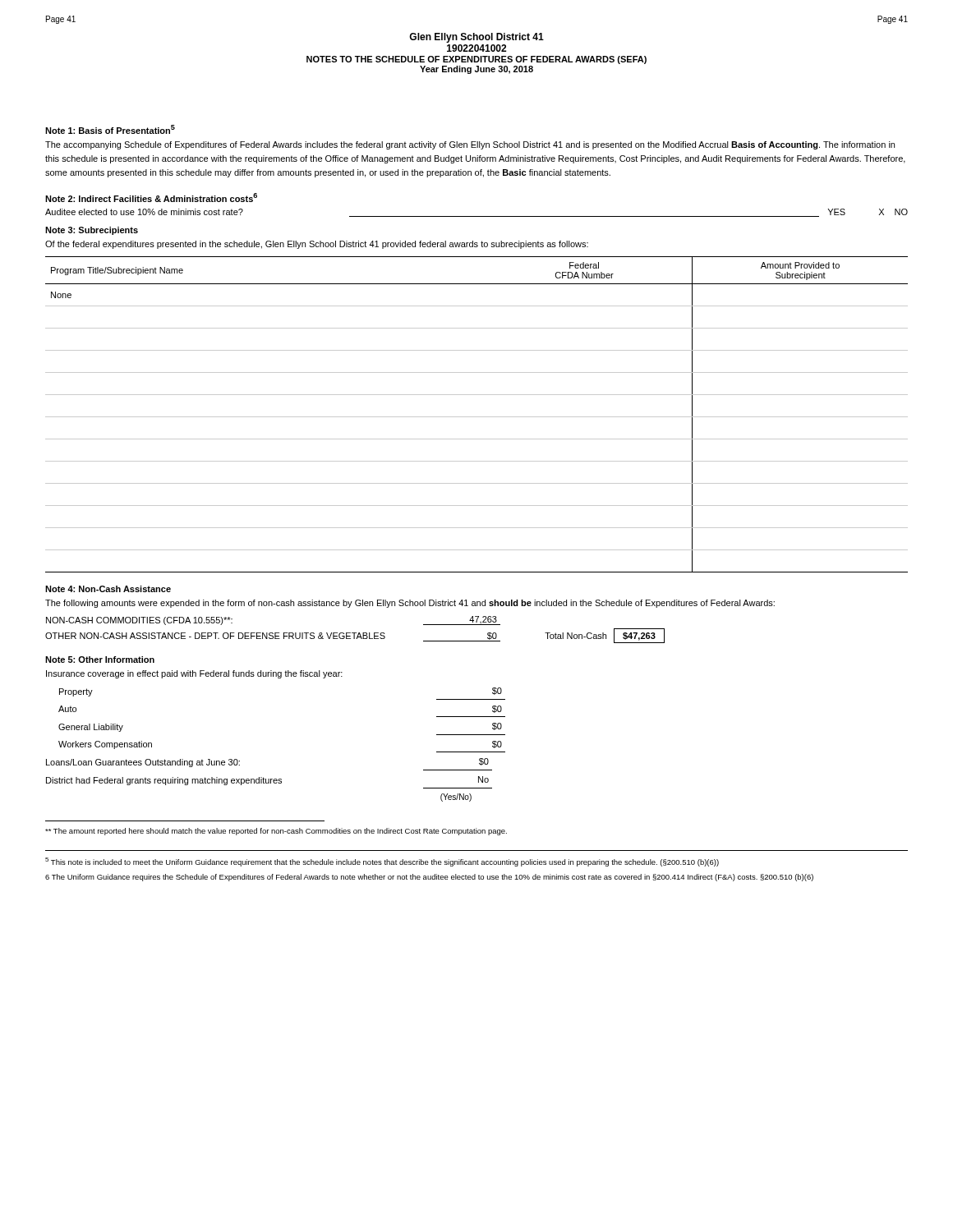Locate the text block containing "Insurance coverage in"
This screenshot has width=953, height=1232.
476,736
